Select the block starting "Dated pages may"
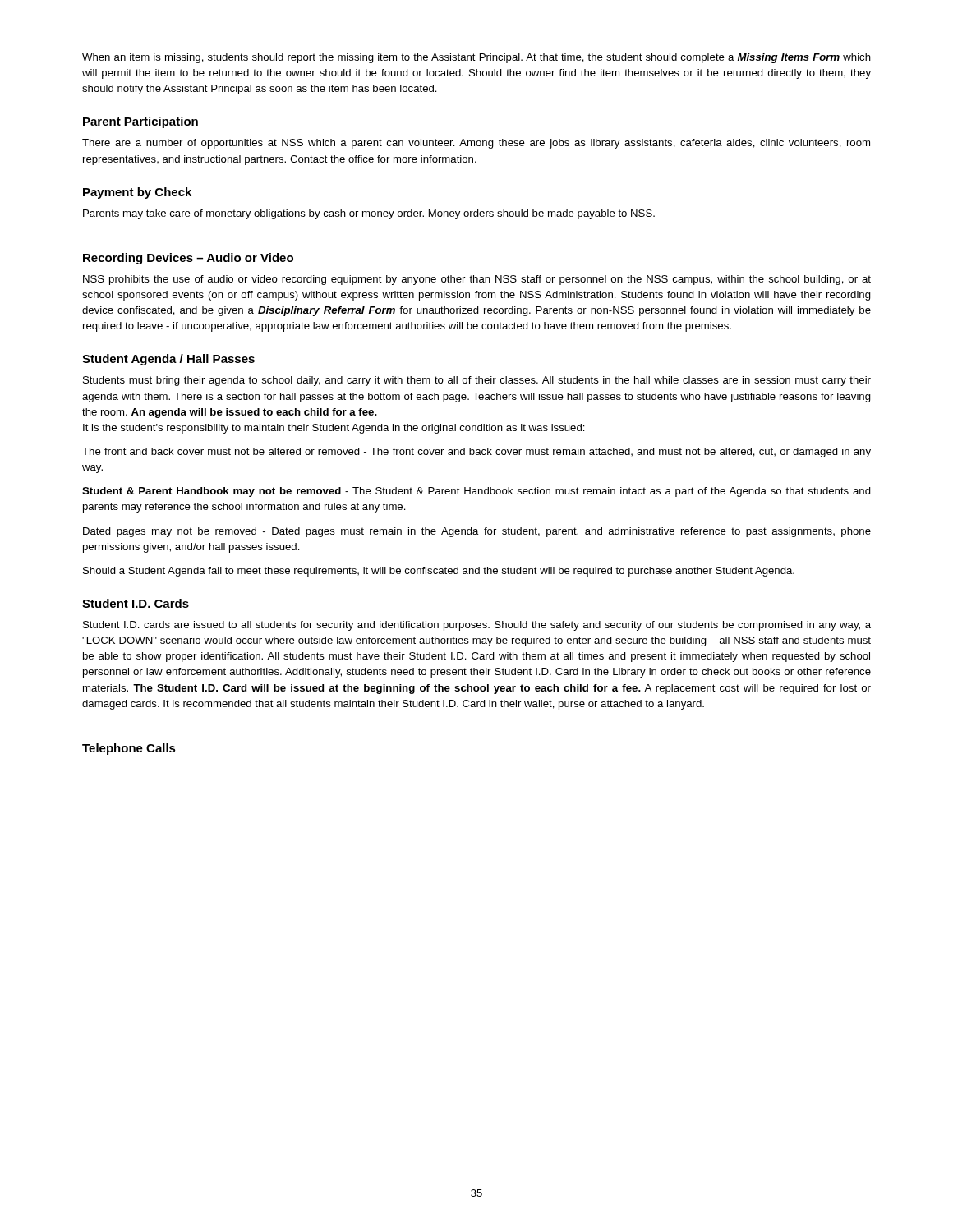 (x=476, y=538)
